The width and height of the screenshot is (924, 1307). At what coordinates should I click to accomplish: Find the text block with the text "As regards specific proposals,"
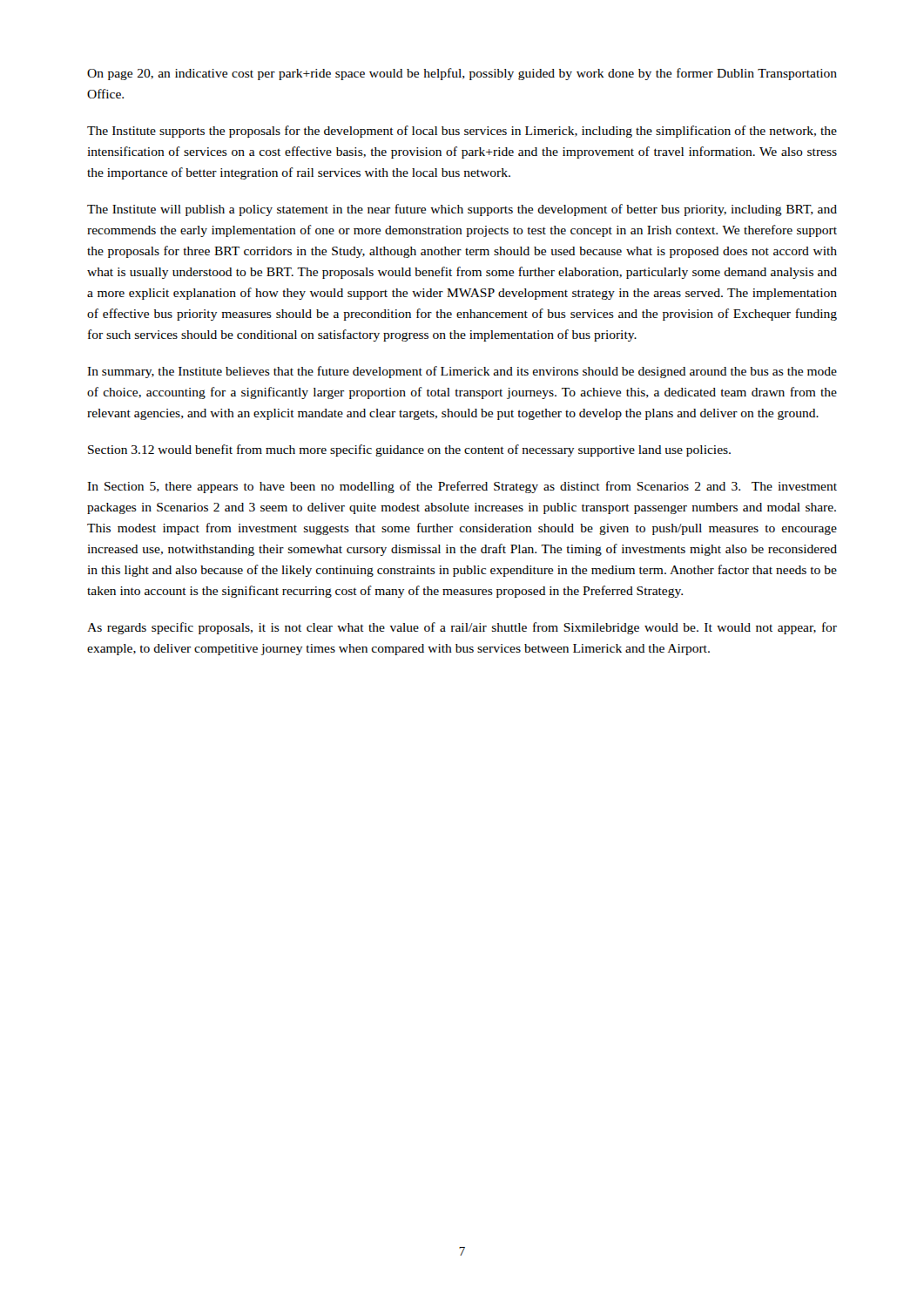[462, 638]
